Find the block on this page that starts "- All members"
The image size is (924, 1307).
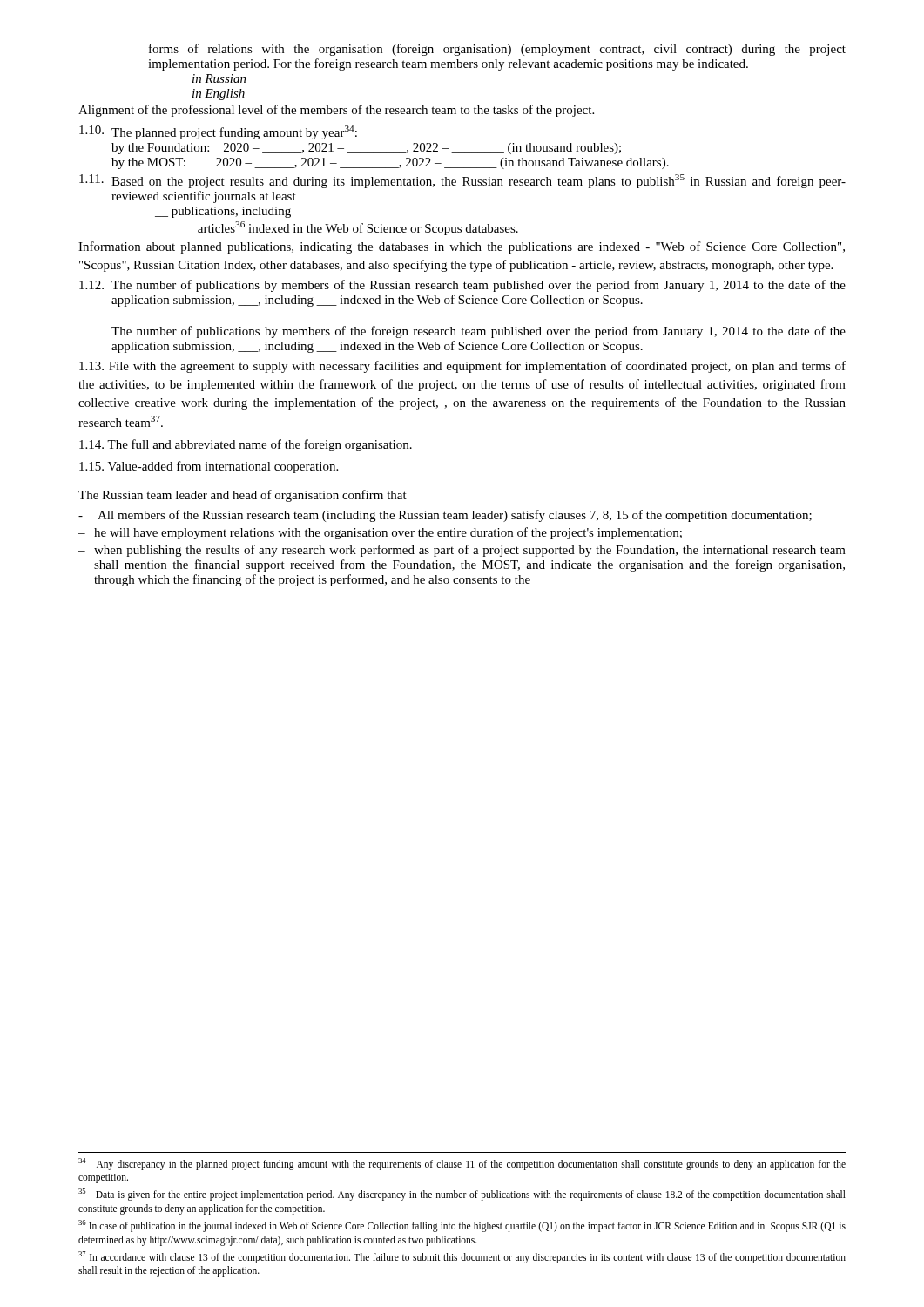[x=462, y=515]
